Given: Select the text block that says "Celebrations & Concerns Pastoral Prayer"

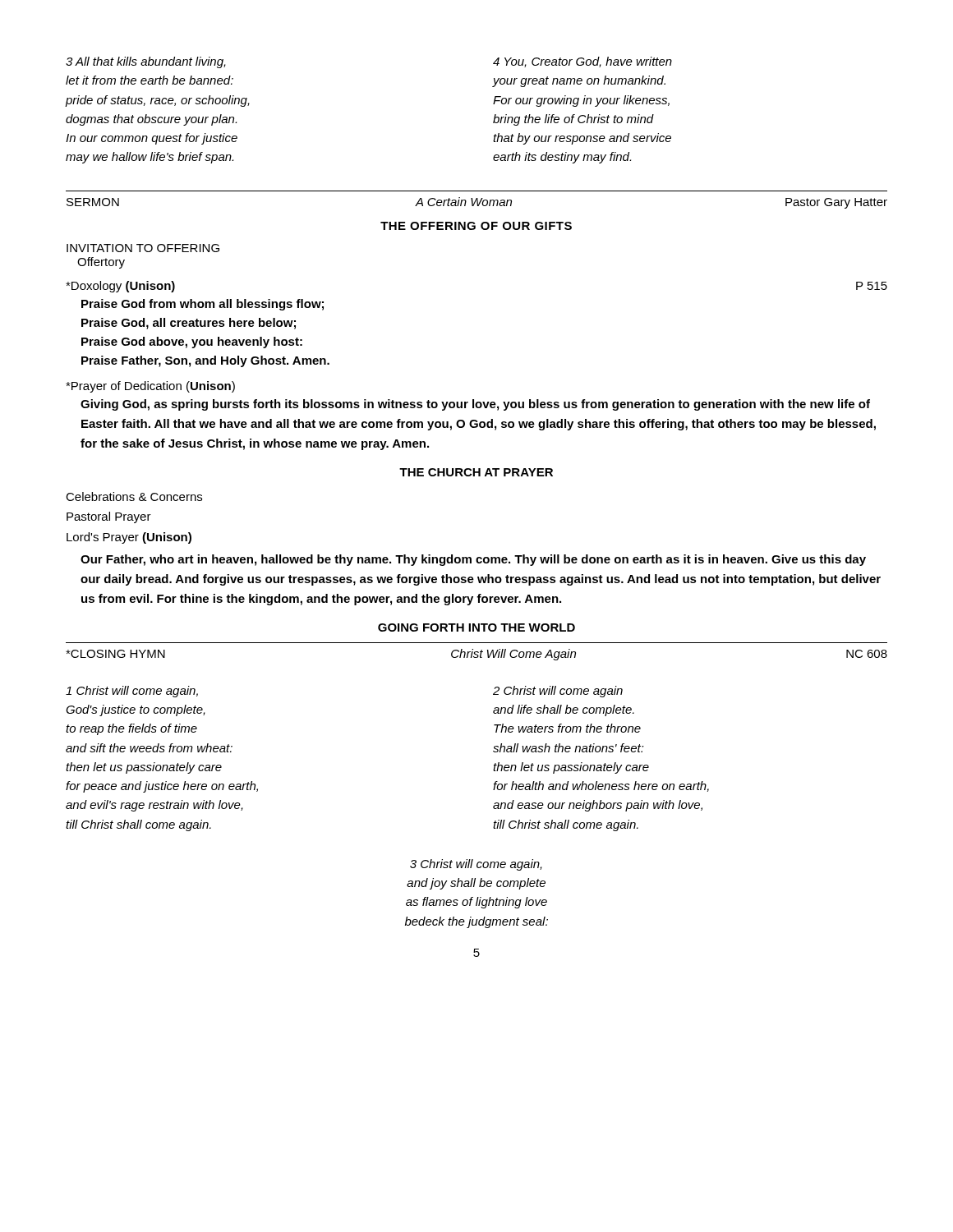Looking at the screenshot, I should pyautogui.click(x=134, y=516).
